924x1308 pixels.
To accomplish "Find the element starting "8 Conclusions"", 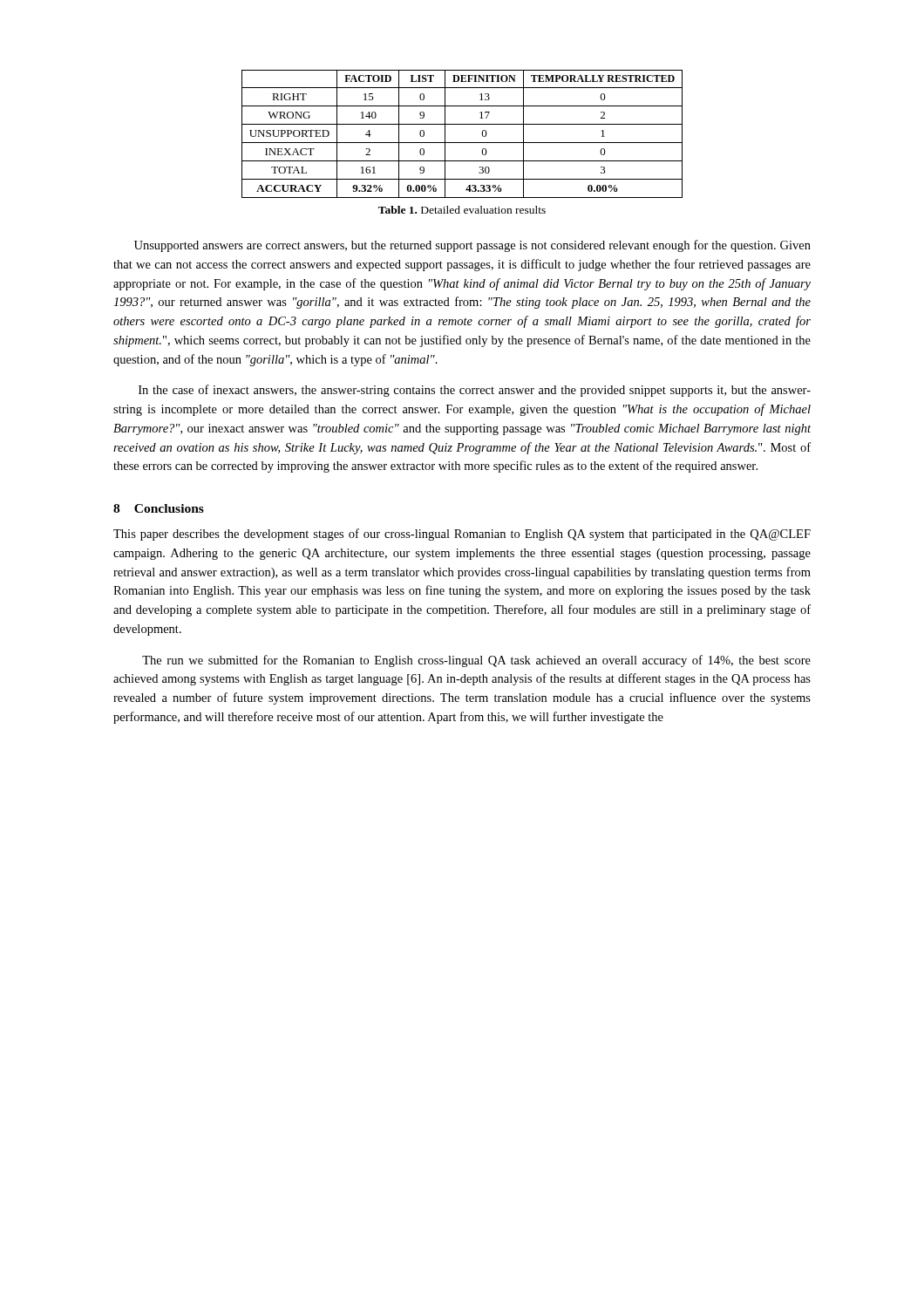I will tap(159, 508).
